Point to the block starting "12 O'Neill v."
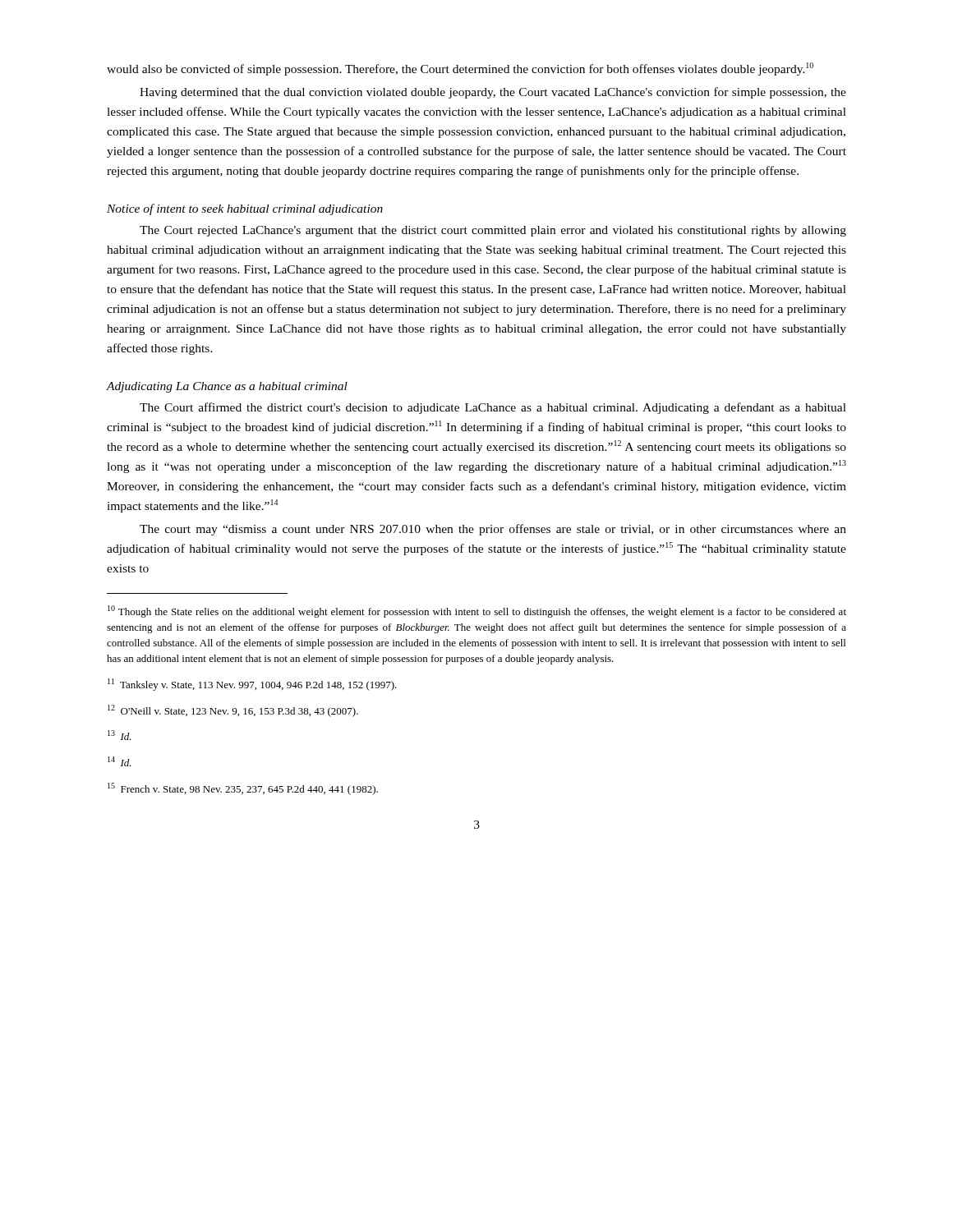 click(233, 711)
